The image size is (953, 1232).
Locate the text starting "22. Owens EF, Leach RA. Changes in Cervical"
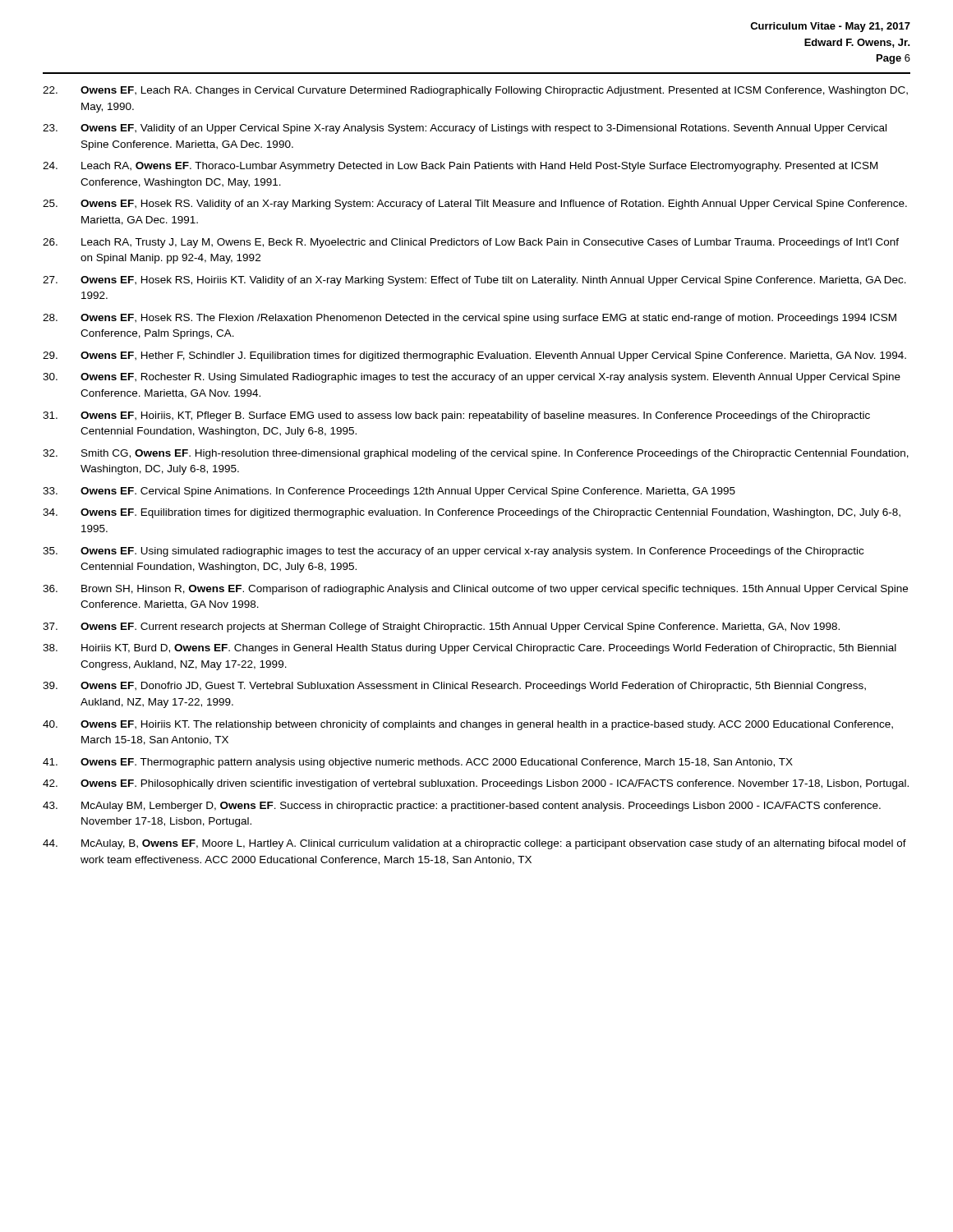click(x=476, y=98)
